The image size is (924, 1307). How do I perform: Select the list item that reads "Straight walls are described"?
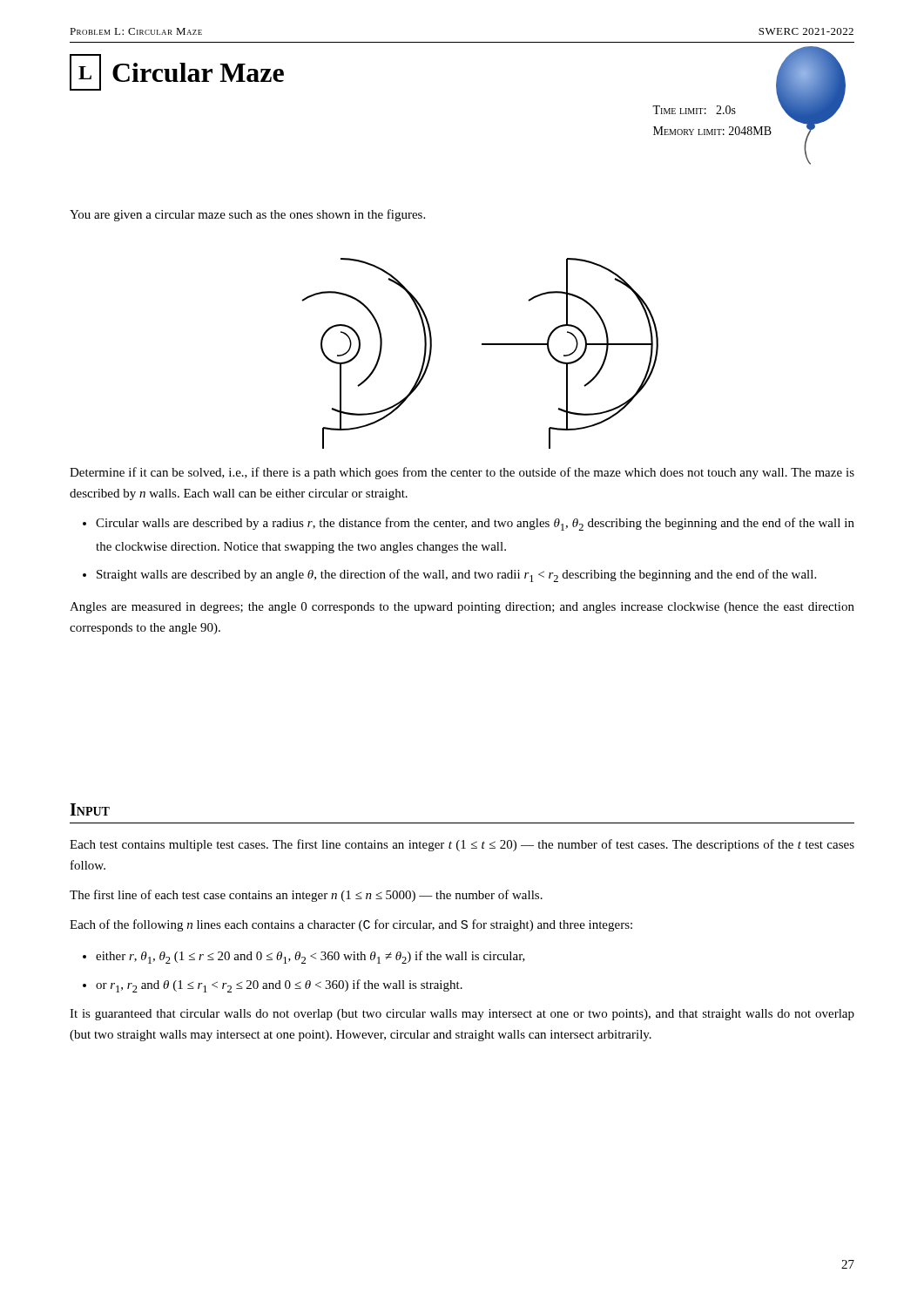(x=475, y=575)
